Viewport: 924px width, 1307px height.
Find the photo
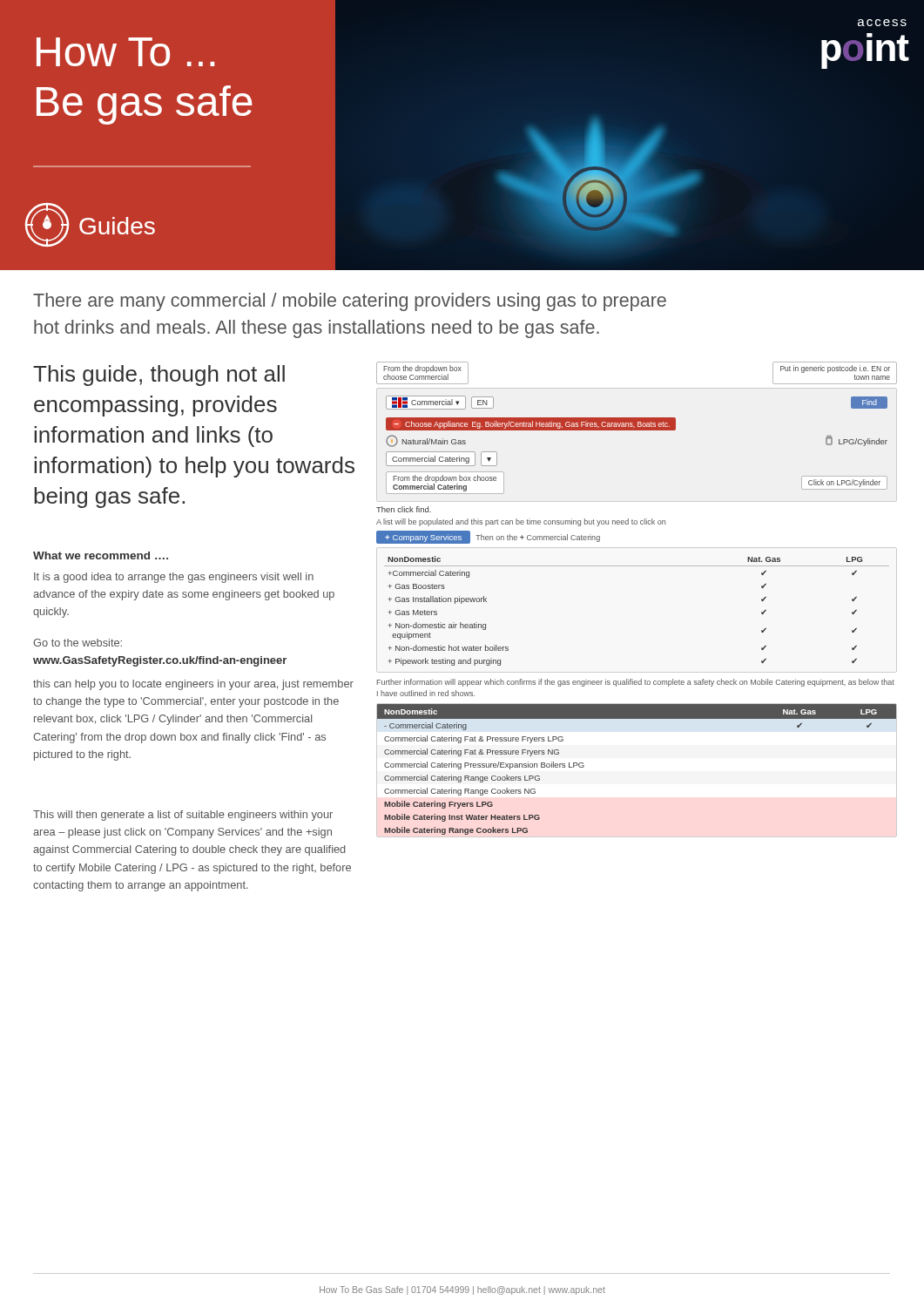tap(595, 135)
